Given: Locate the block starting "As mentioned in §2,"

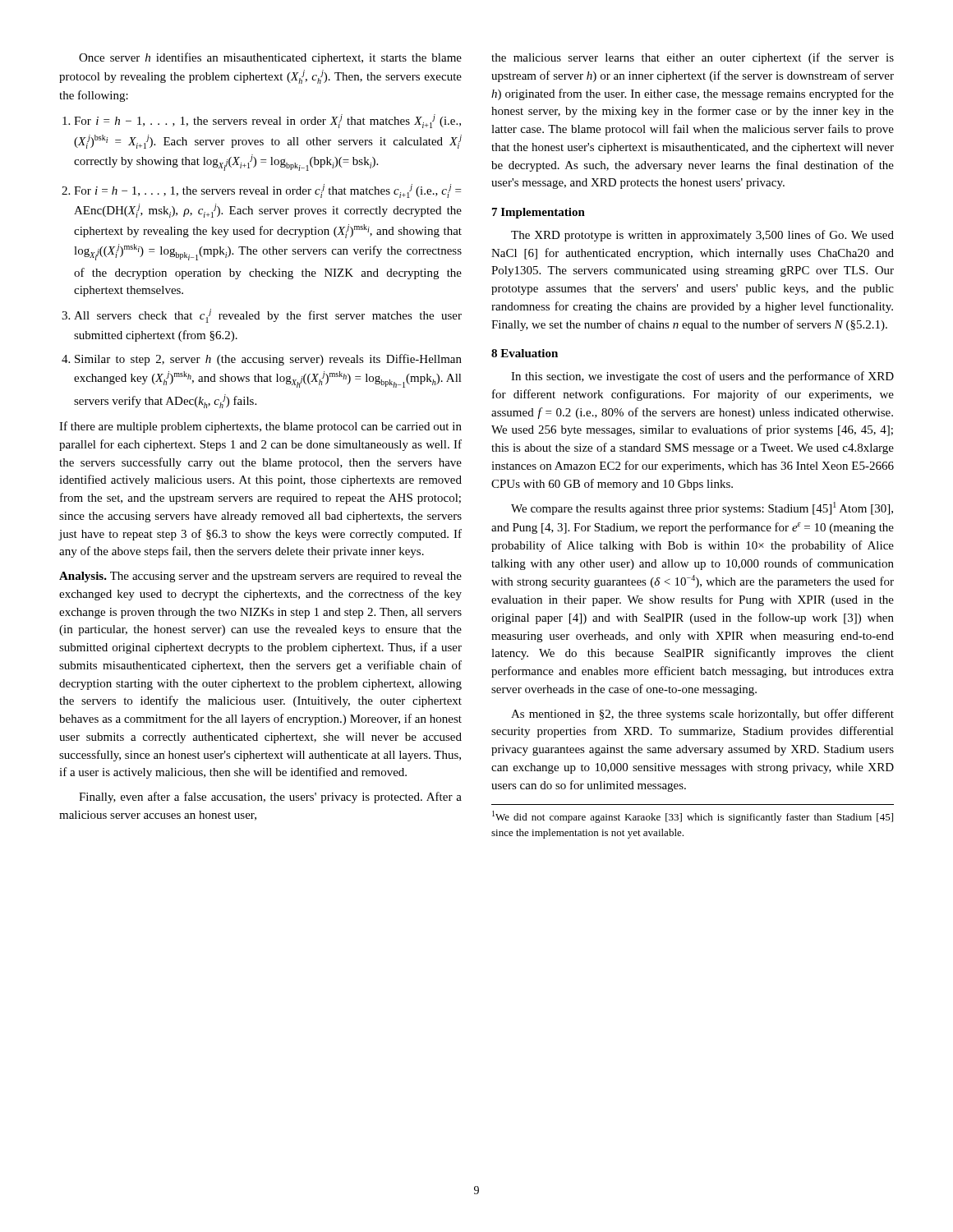Looking at the screenshot, I should click(693, 750).
